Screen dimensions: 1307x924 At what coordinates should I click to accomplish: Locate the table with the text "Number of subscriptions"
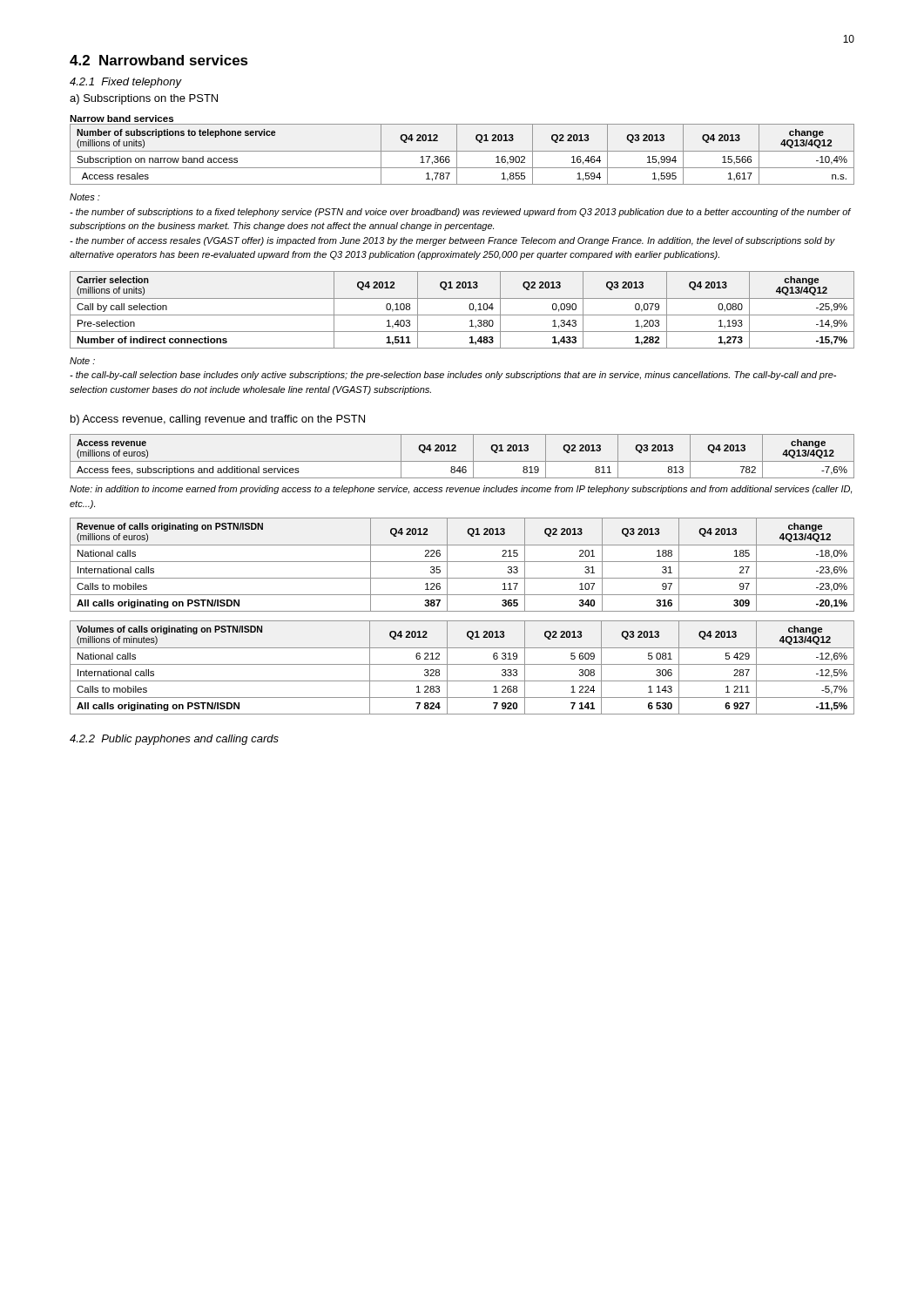(x=462, y=149)
